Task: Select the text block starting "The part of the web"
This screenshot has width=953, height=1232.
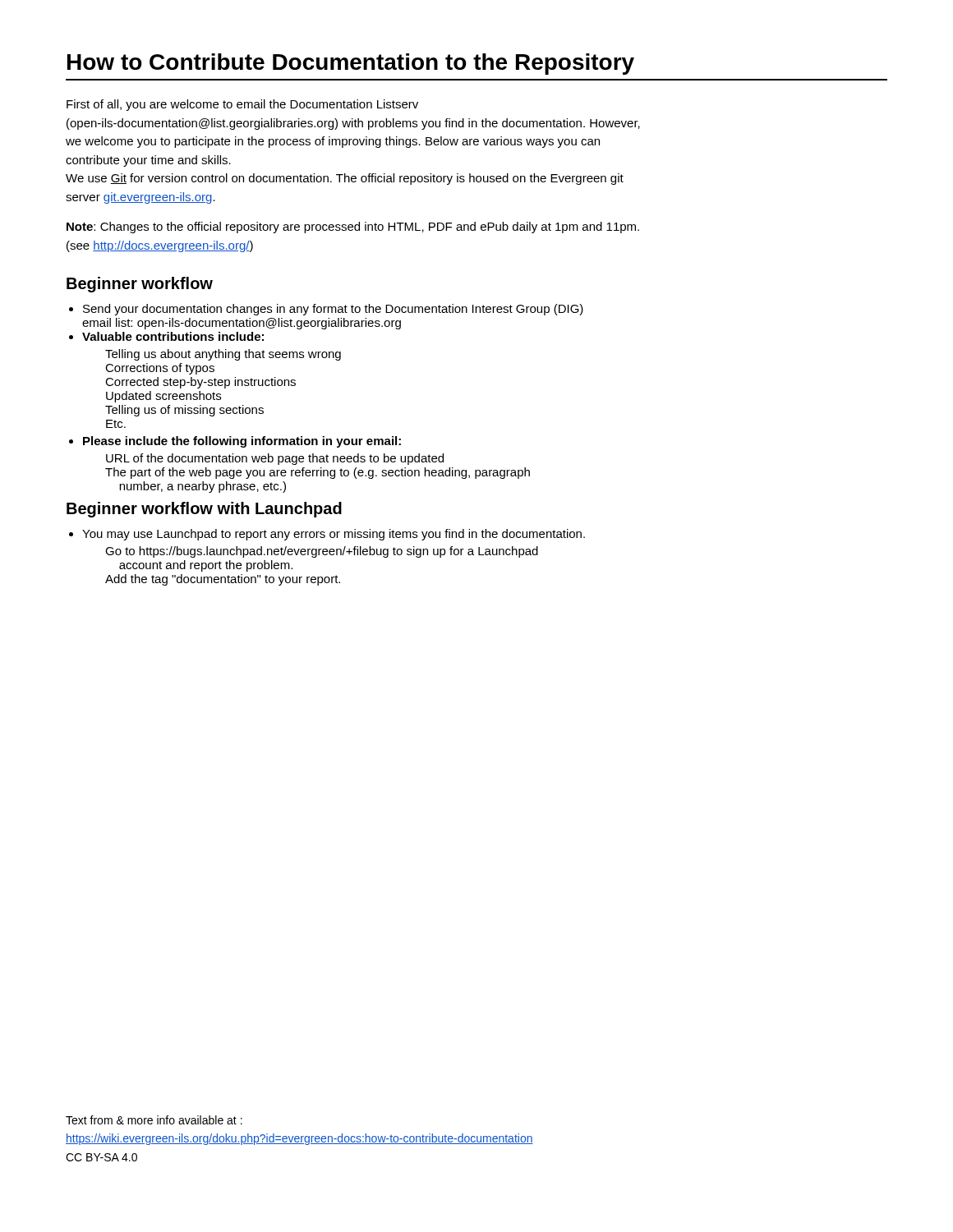Action: pos(496,479)
